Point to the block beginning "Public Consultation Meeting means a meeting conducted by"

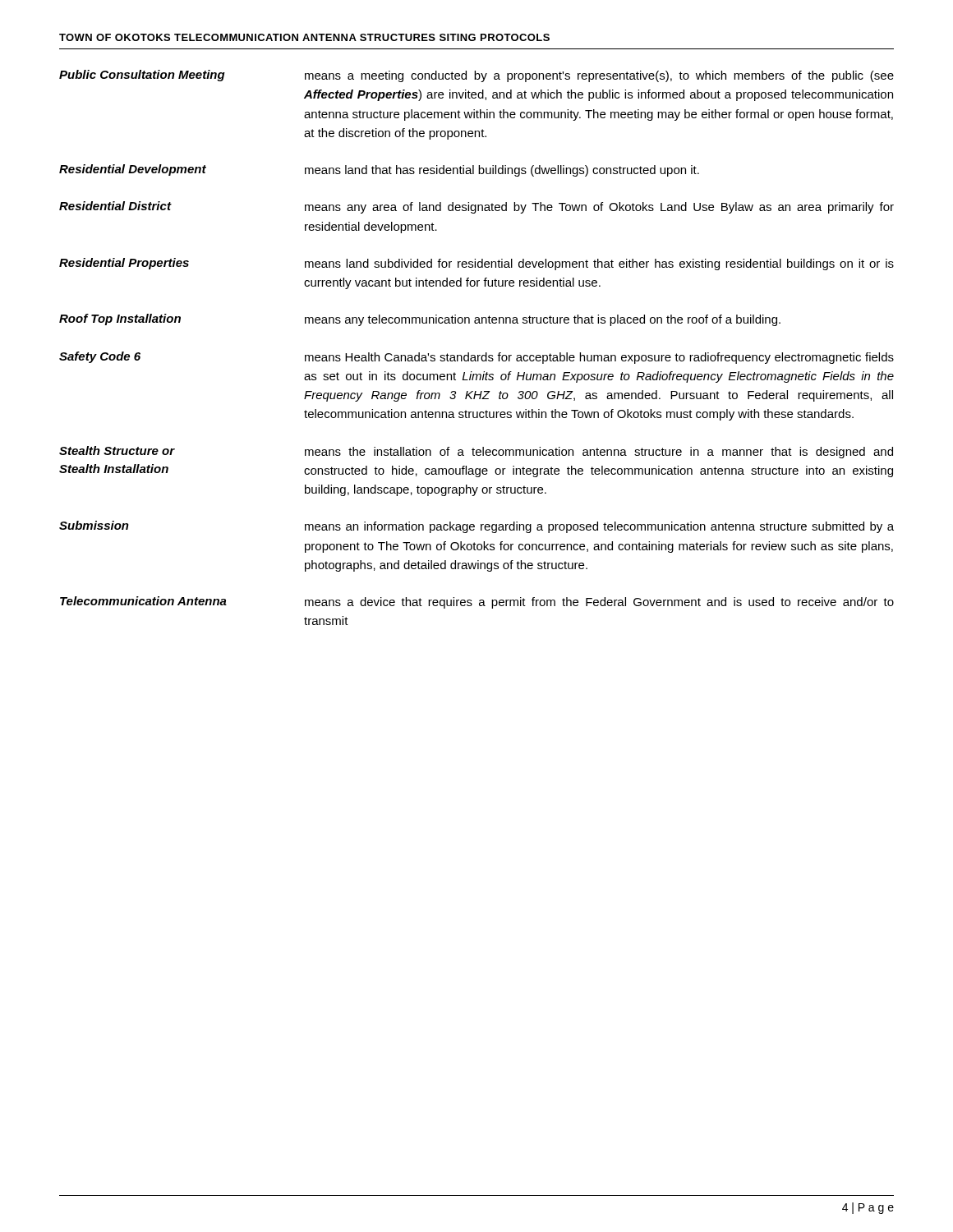coord(476,104)
